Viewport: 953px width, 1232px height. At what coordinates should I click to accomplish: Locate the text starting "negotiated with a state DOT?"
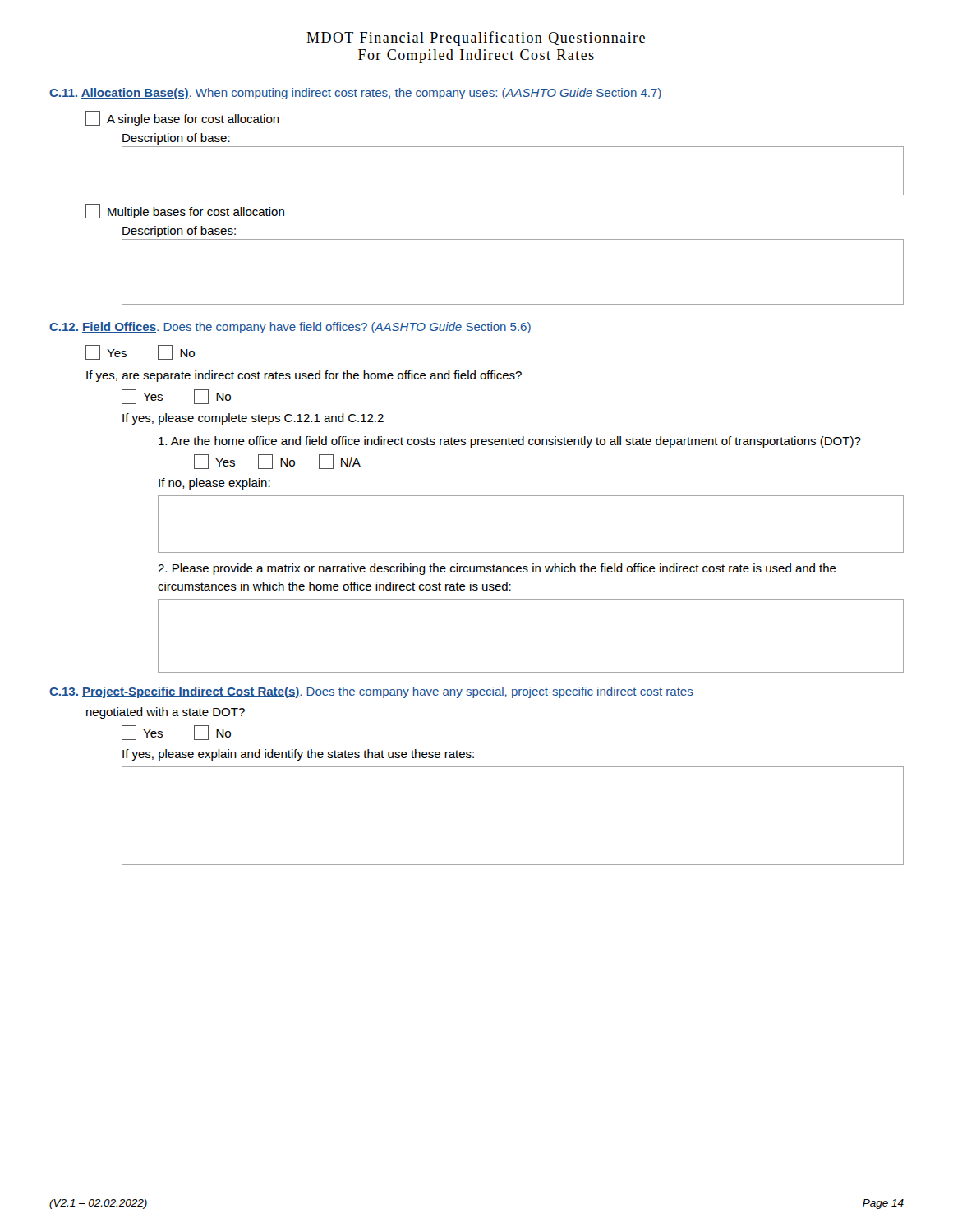click(x=165, y=711)
